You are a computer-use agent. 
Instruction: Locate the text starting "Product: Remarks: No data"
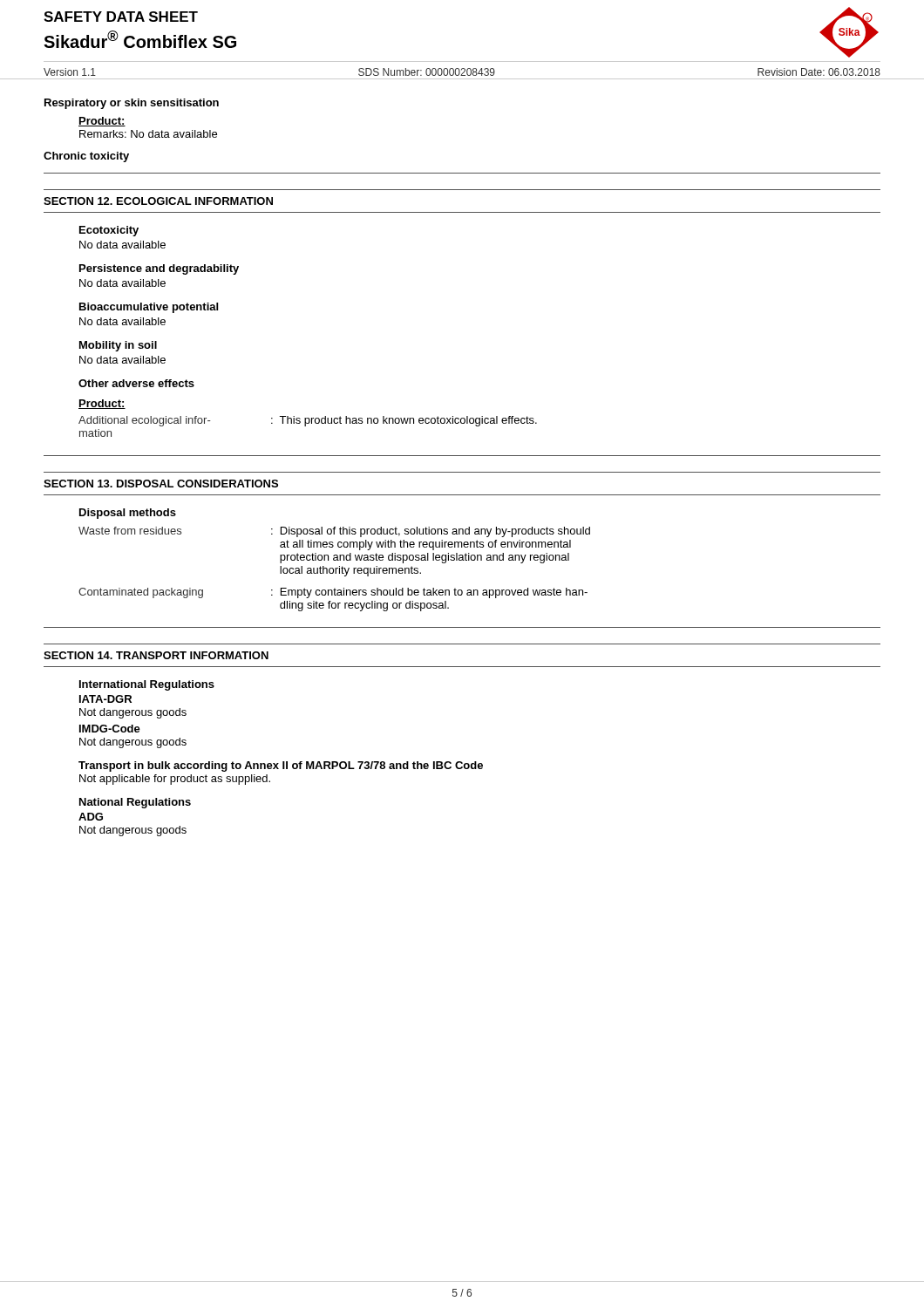coord(102,122)
